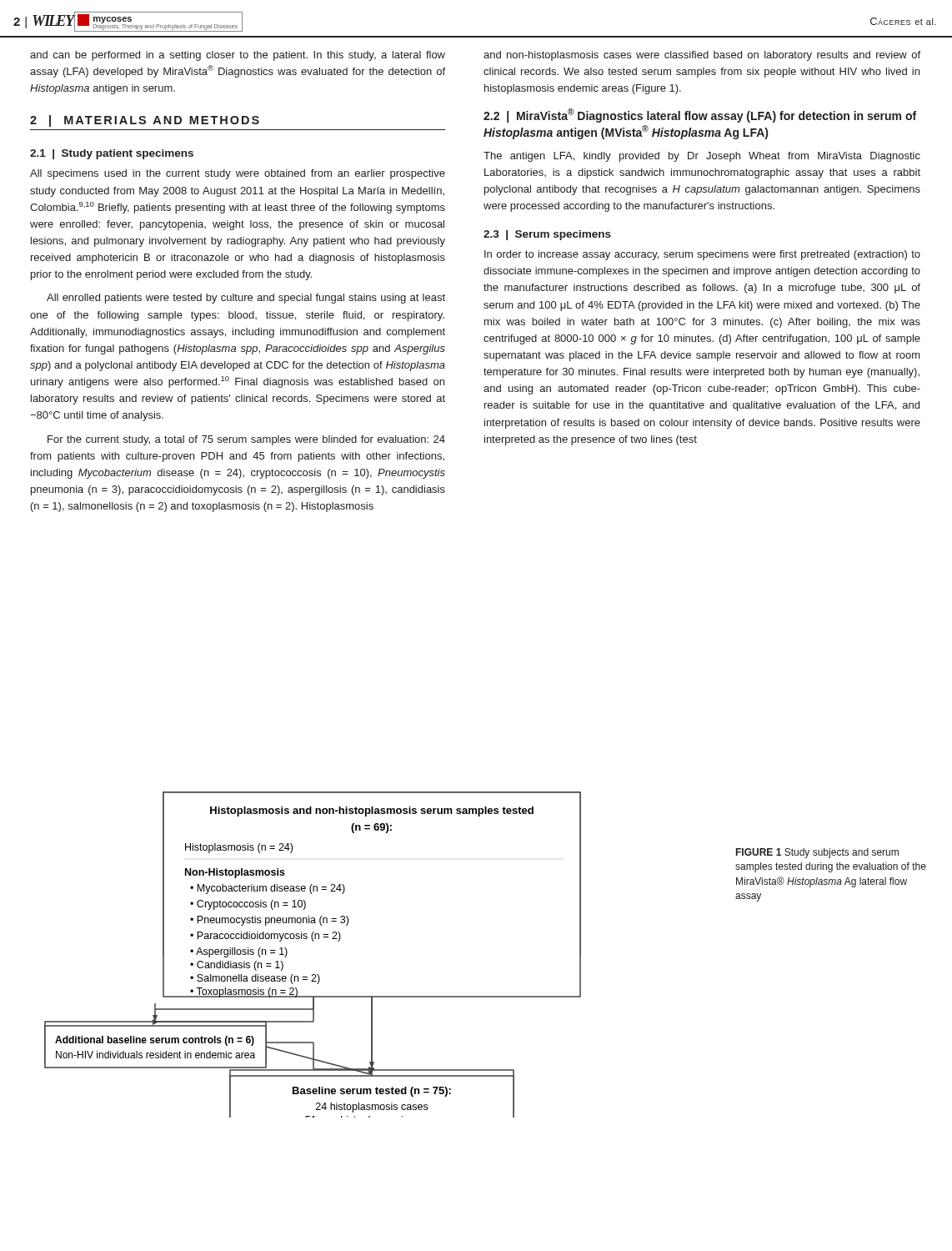Click on the element starting "2.3 | Serum specimens"

(547, 234)
